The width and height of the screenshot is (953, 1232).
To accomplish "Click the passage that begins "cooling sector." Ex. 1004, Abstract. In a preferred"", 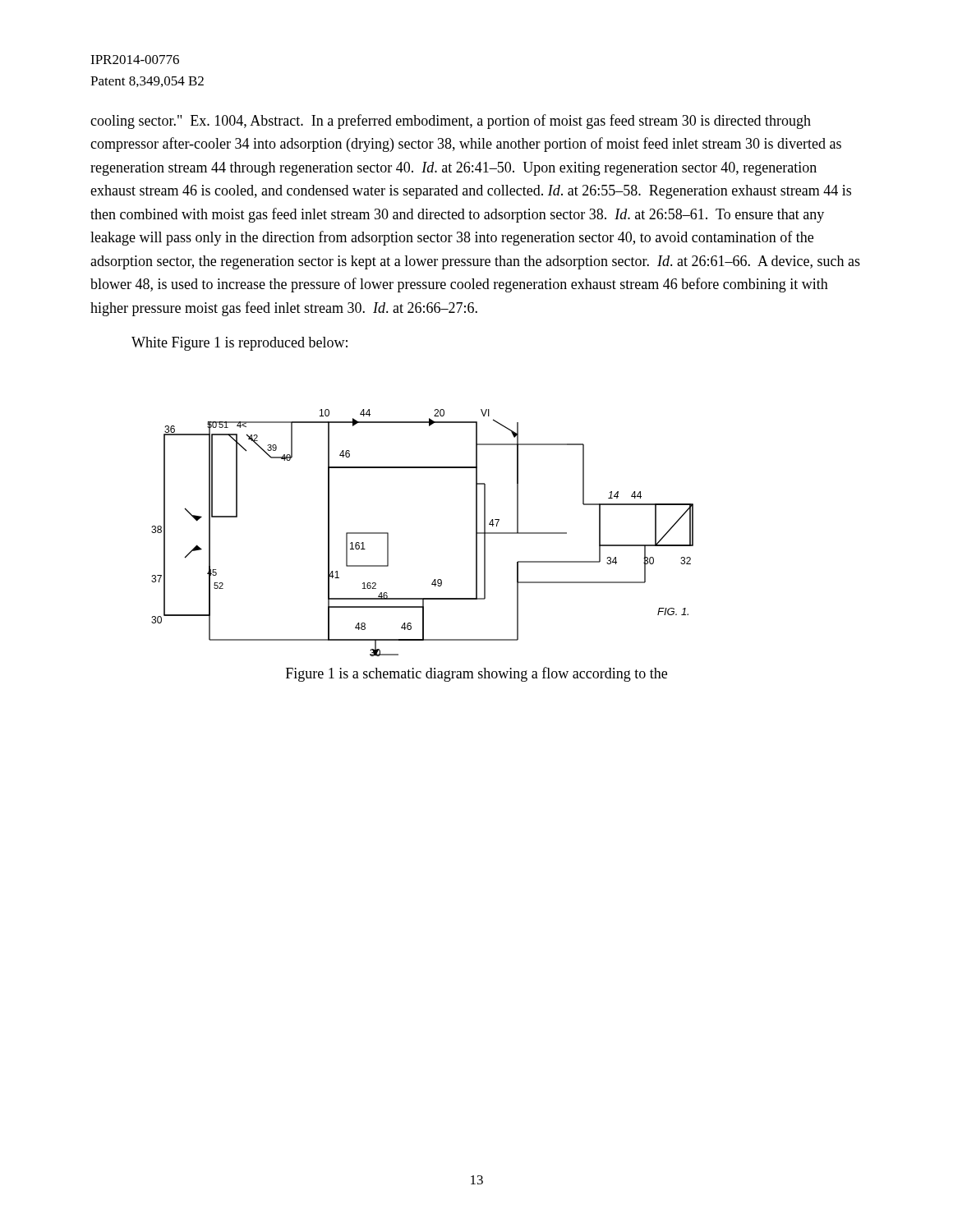I will click(x=475, y=214).
